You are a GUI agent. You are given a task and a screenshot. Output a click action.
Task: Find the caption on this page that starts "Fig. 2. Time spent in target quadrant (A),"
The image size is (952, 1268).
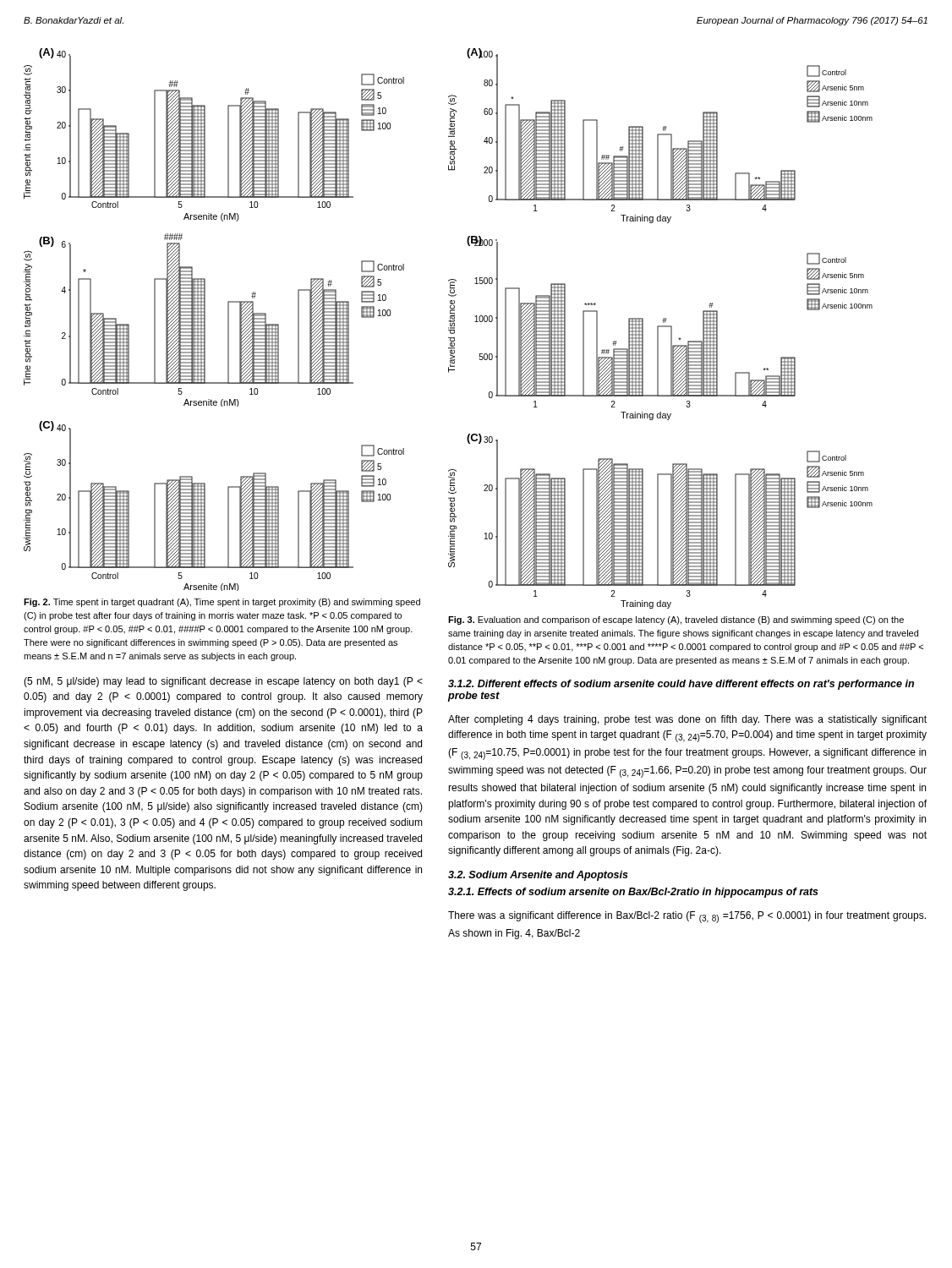(222, 629)
